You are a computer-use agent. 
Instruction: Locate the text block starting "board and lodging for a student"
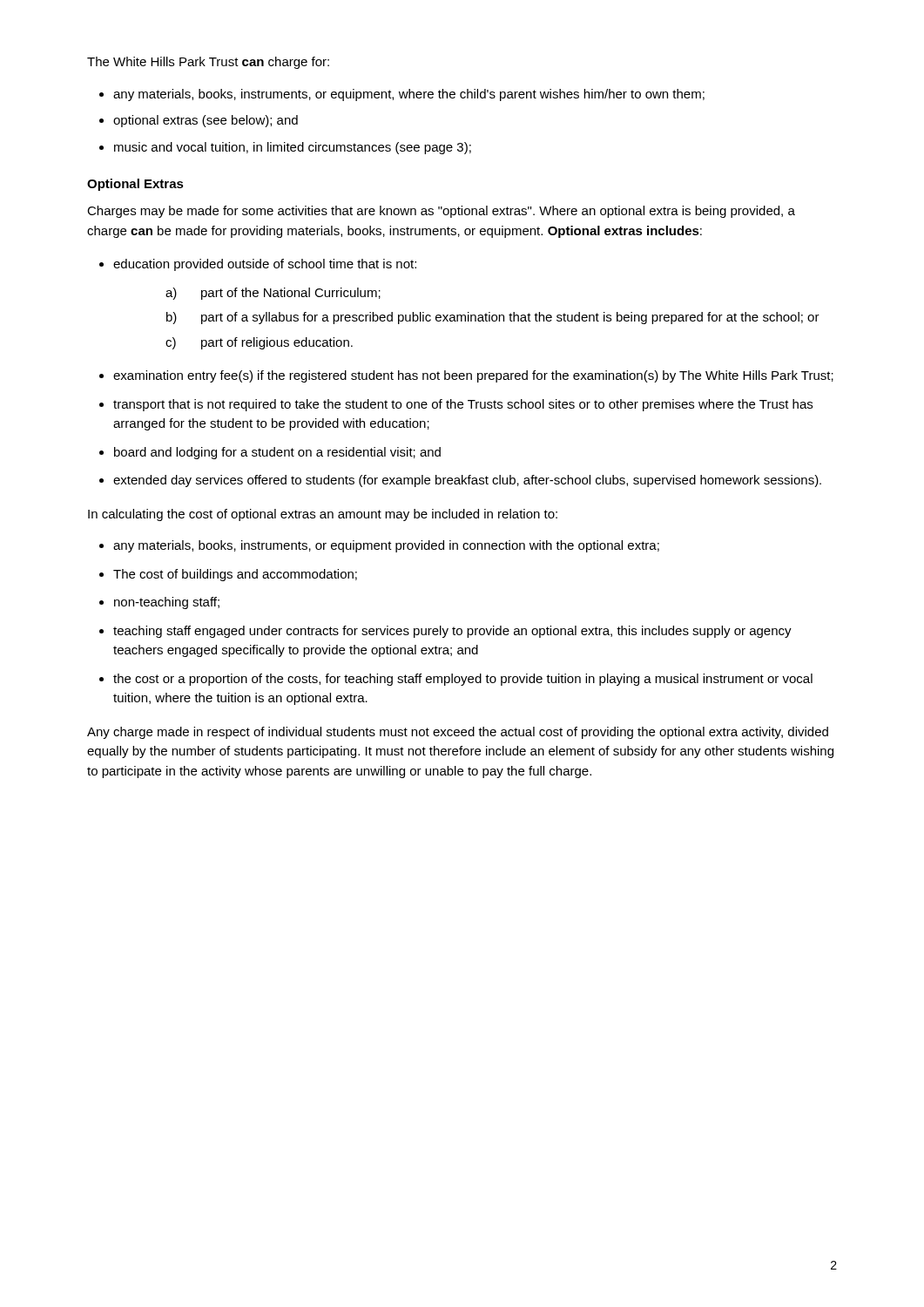pos(277,453)
